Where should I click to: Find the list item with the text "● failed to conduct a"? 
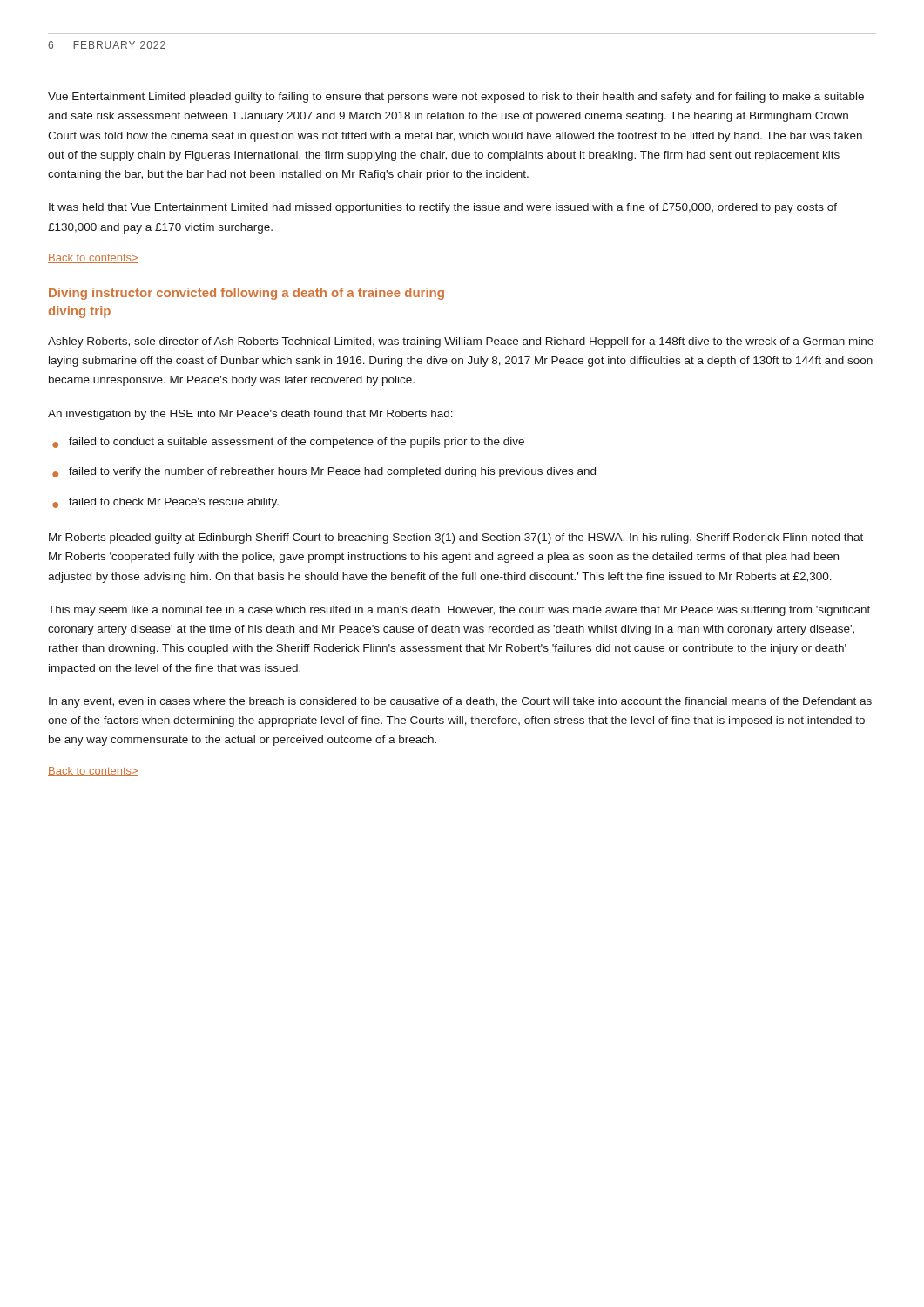464,444
